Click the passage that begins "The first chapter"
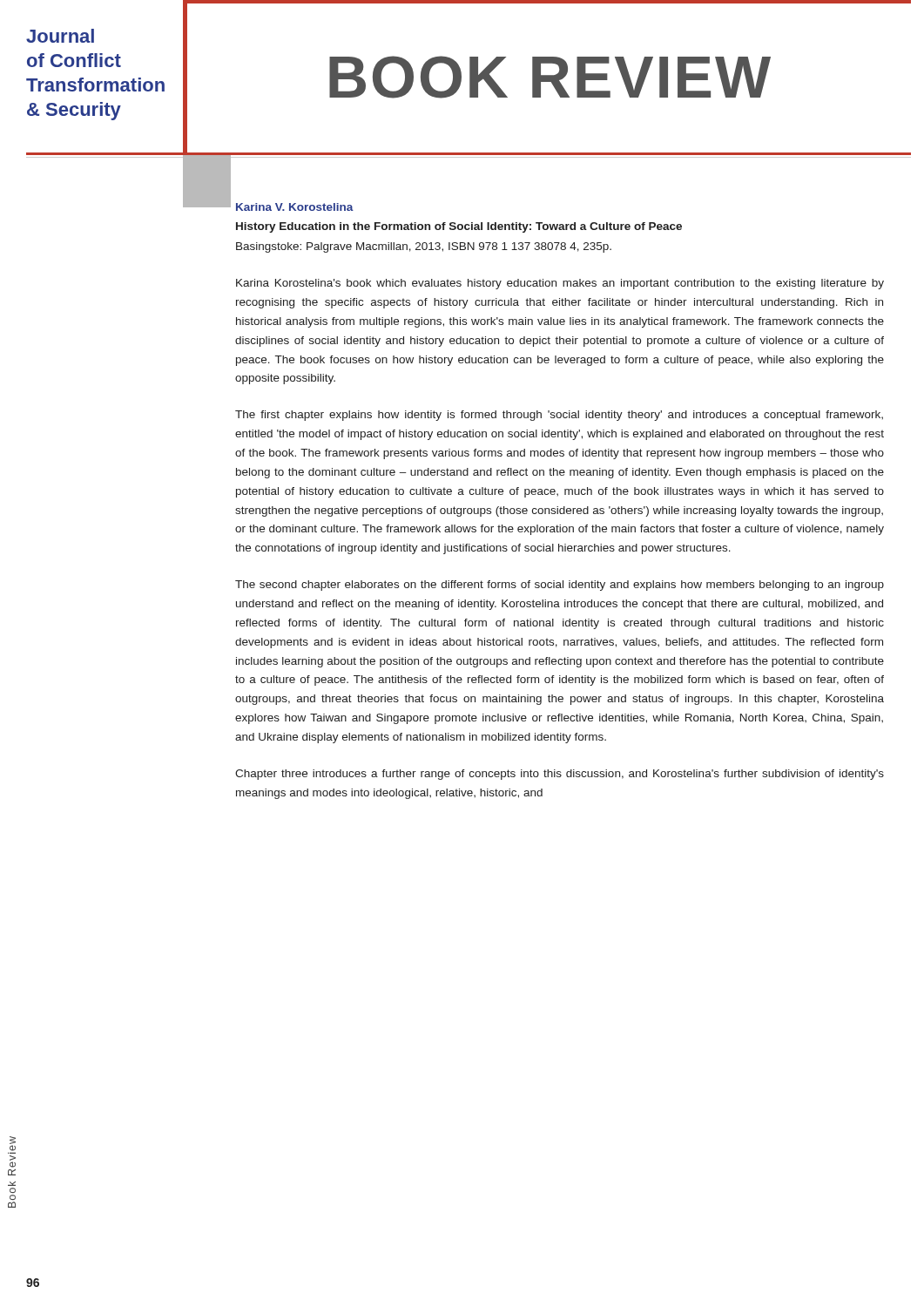Viewport: 924px width, 1307px height. tap(560, 481)
